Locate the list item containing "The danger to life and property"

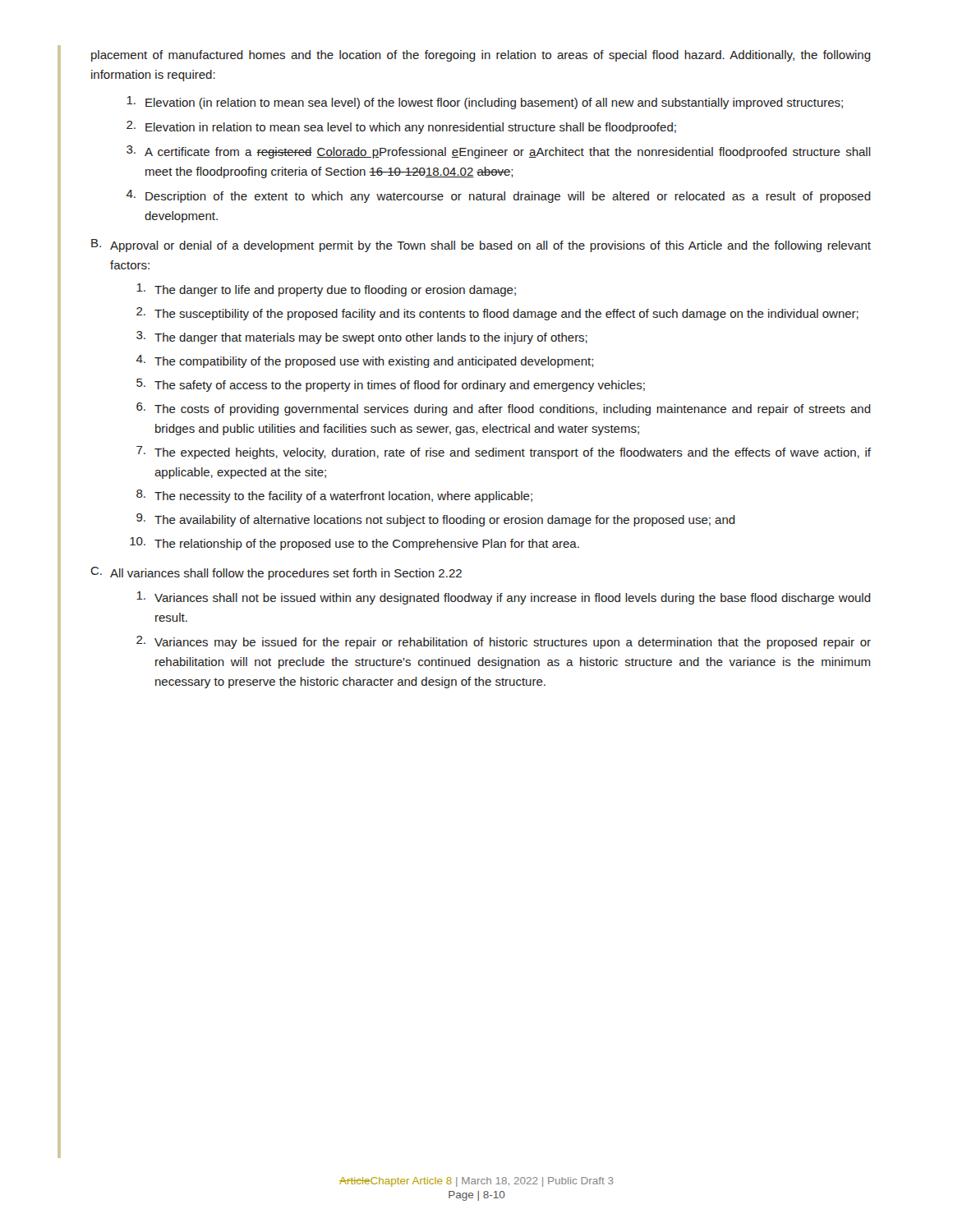point(497,290)
